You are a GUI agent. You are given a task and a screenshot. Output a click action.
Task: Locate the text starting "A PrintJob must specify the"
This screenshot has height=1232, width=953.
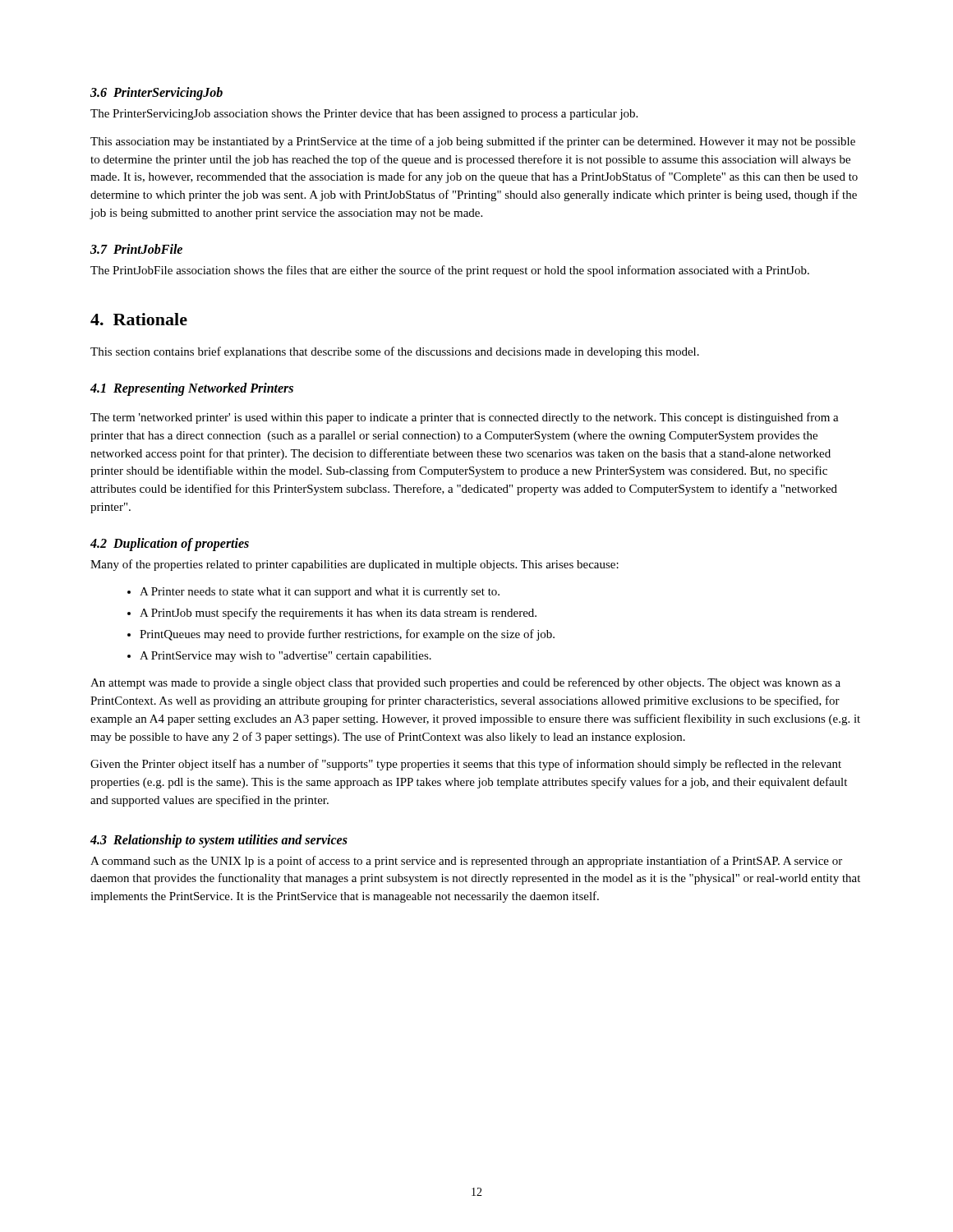pos(339,613)
